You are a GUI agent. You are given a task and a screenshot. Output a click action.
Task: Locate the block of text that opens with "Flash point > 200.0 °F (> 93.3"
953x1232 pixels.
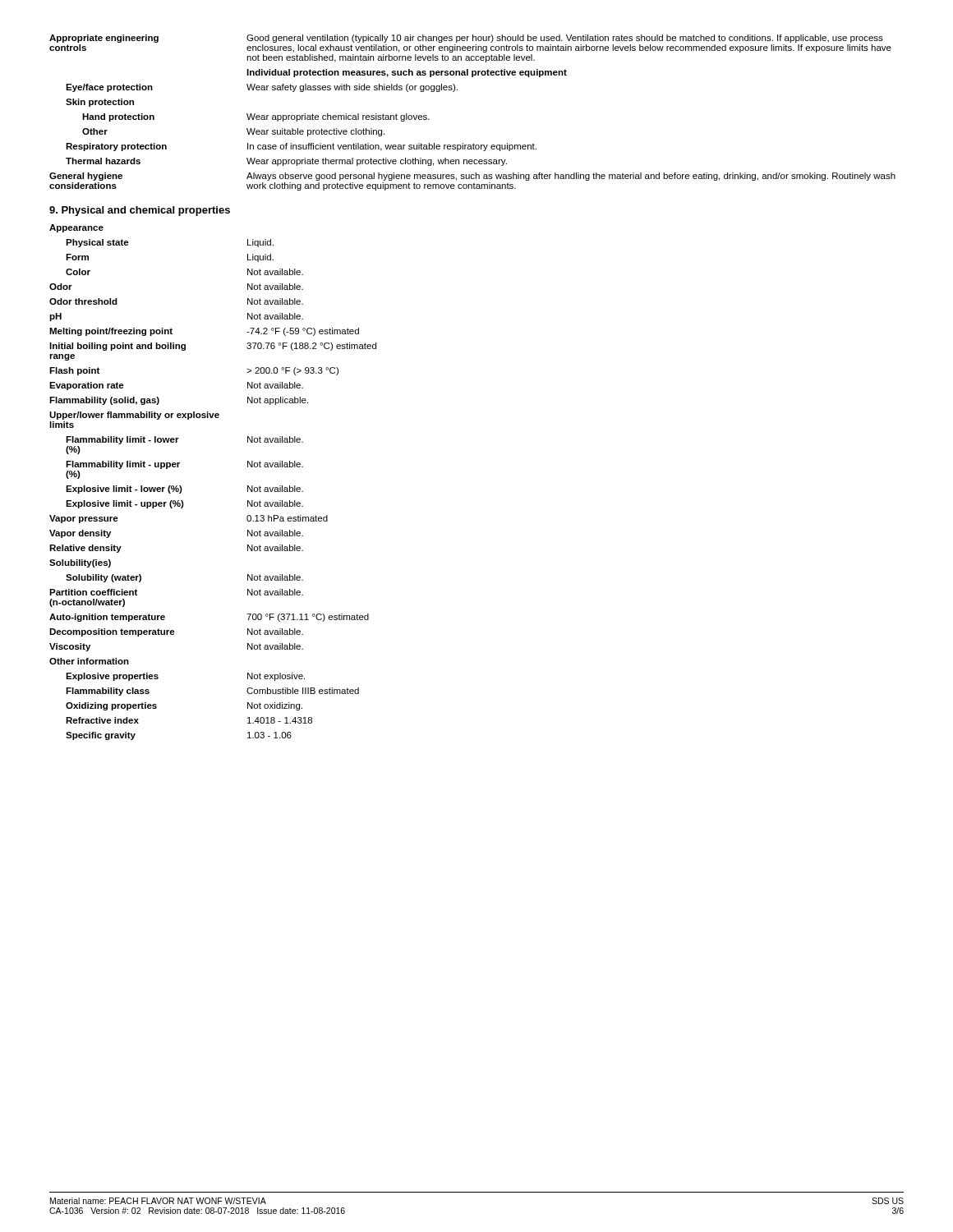pyautogui.click(x=83, y=371)
